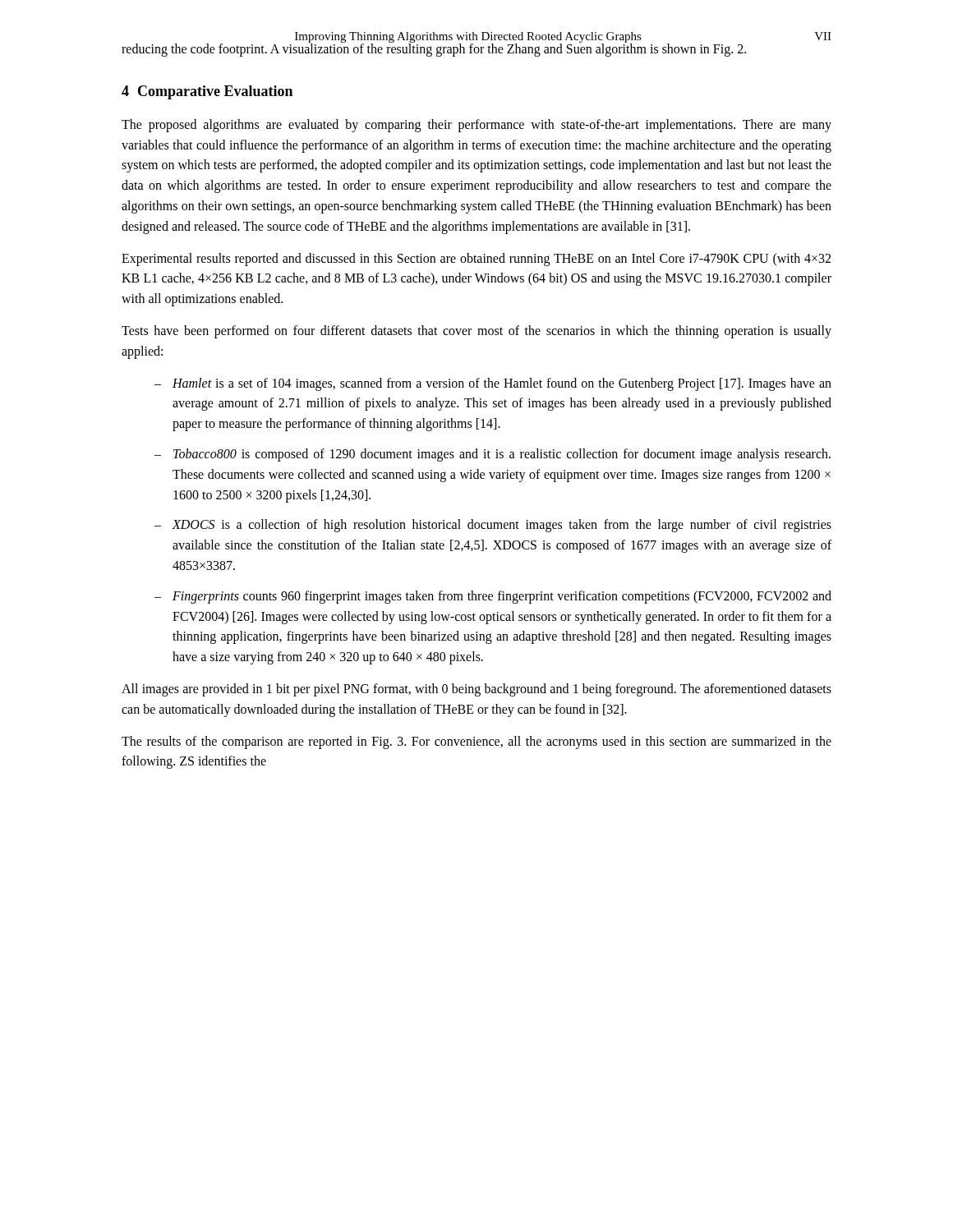The height and width of the screenshot is (1232, 953).
Task: Click on the list item that says "– Hamlet is a set"
Action: (493, 404)
